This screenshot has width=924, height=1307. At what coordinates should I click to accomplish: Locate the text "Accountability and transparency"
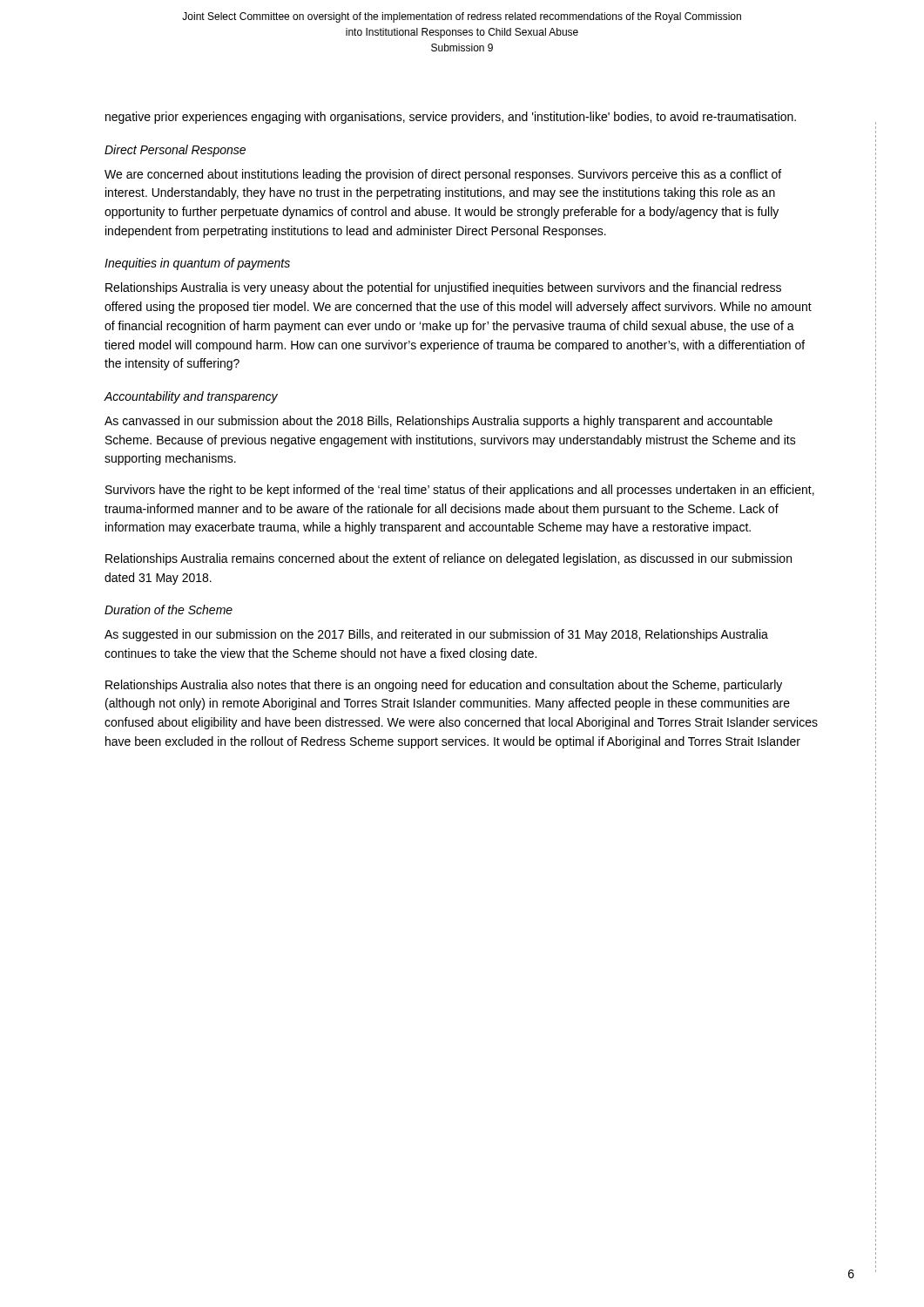pos(191,396)
